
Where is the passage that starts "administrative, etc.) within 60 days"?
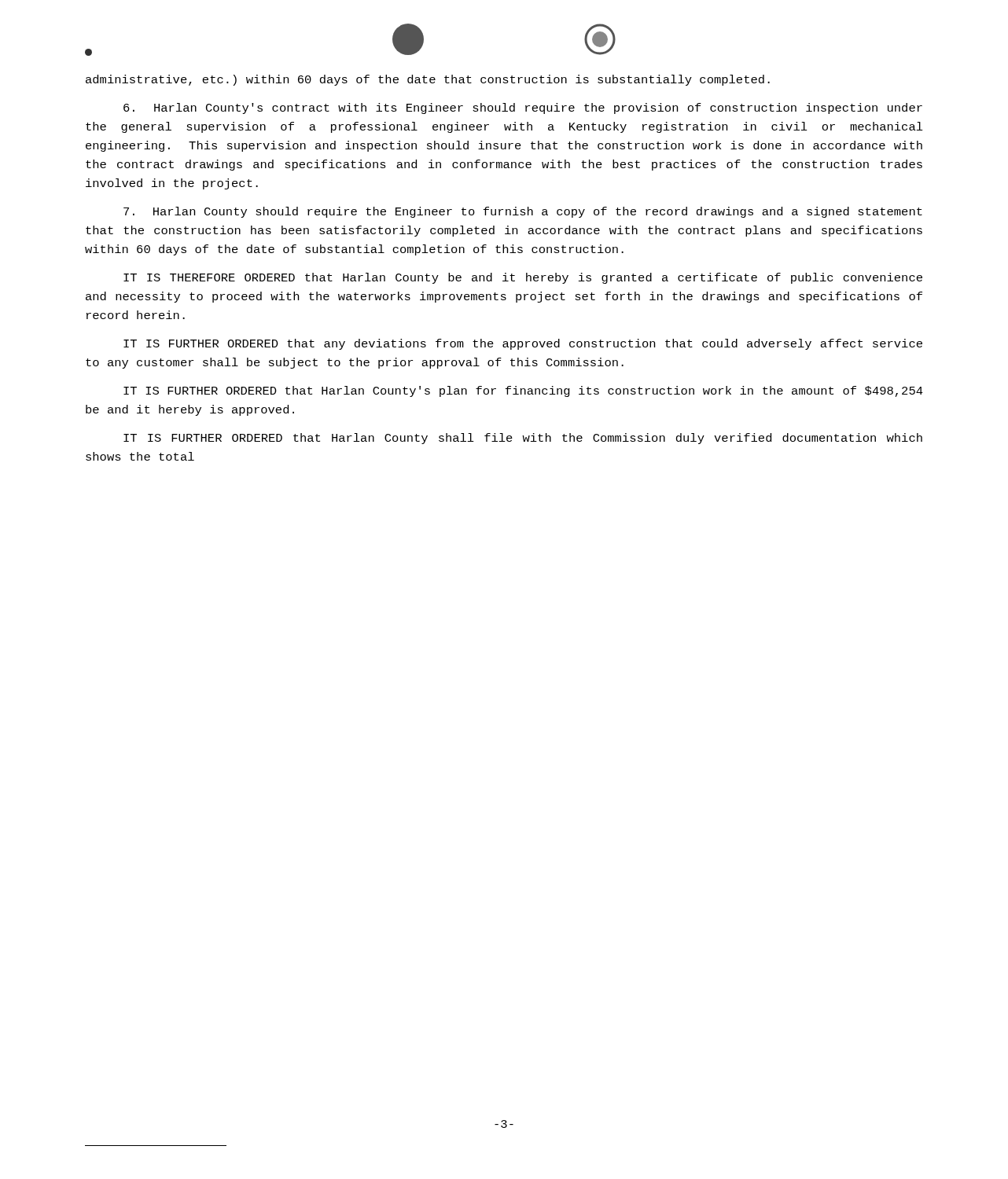(429, 80)
